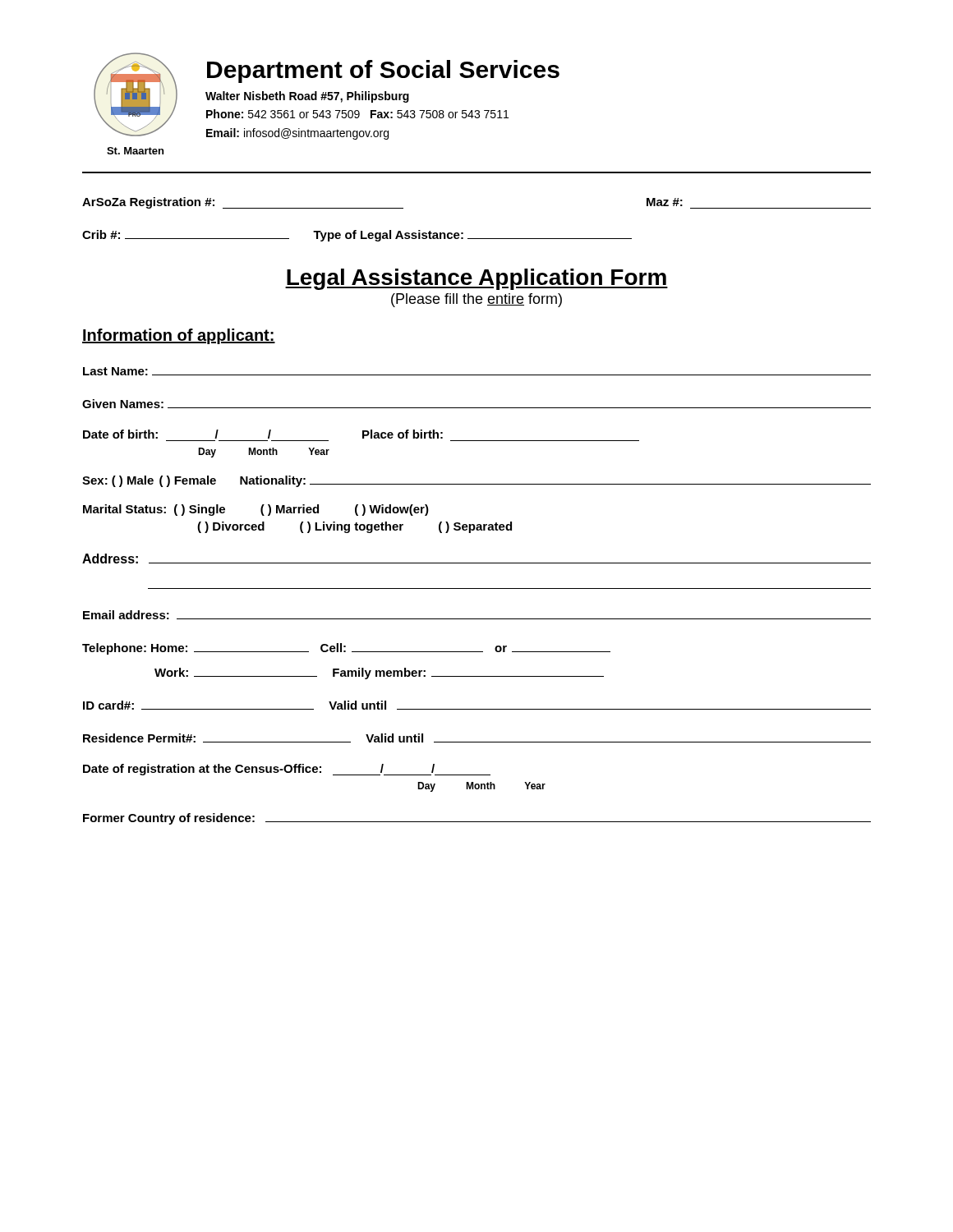Navigate to the region starting "ArSoZa Registration #: Maz #:"

pyautogui.click(x=147, y=202)
